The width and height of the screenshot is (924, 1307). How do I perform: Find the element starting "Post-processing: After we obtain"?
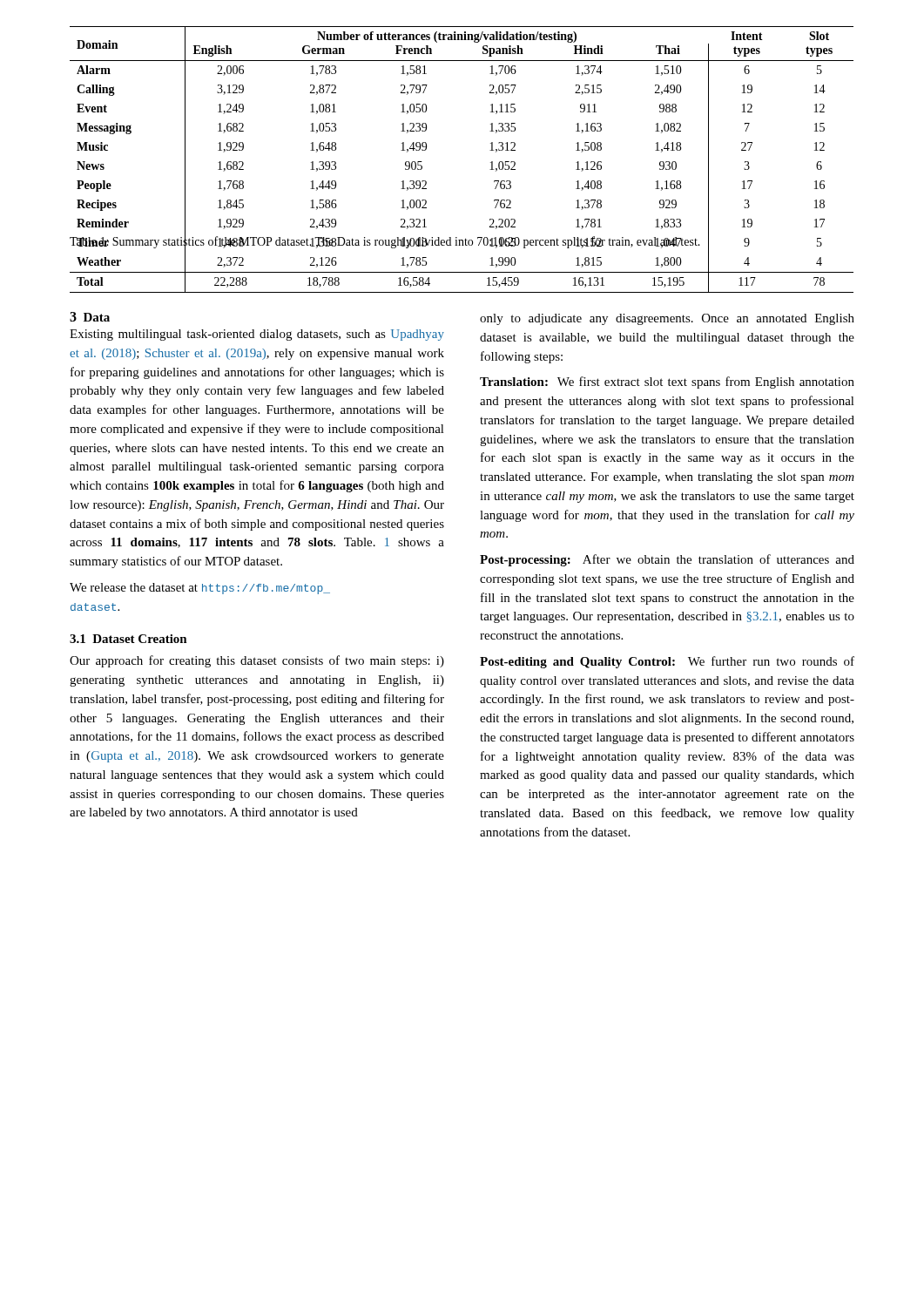667,598
